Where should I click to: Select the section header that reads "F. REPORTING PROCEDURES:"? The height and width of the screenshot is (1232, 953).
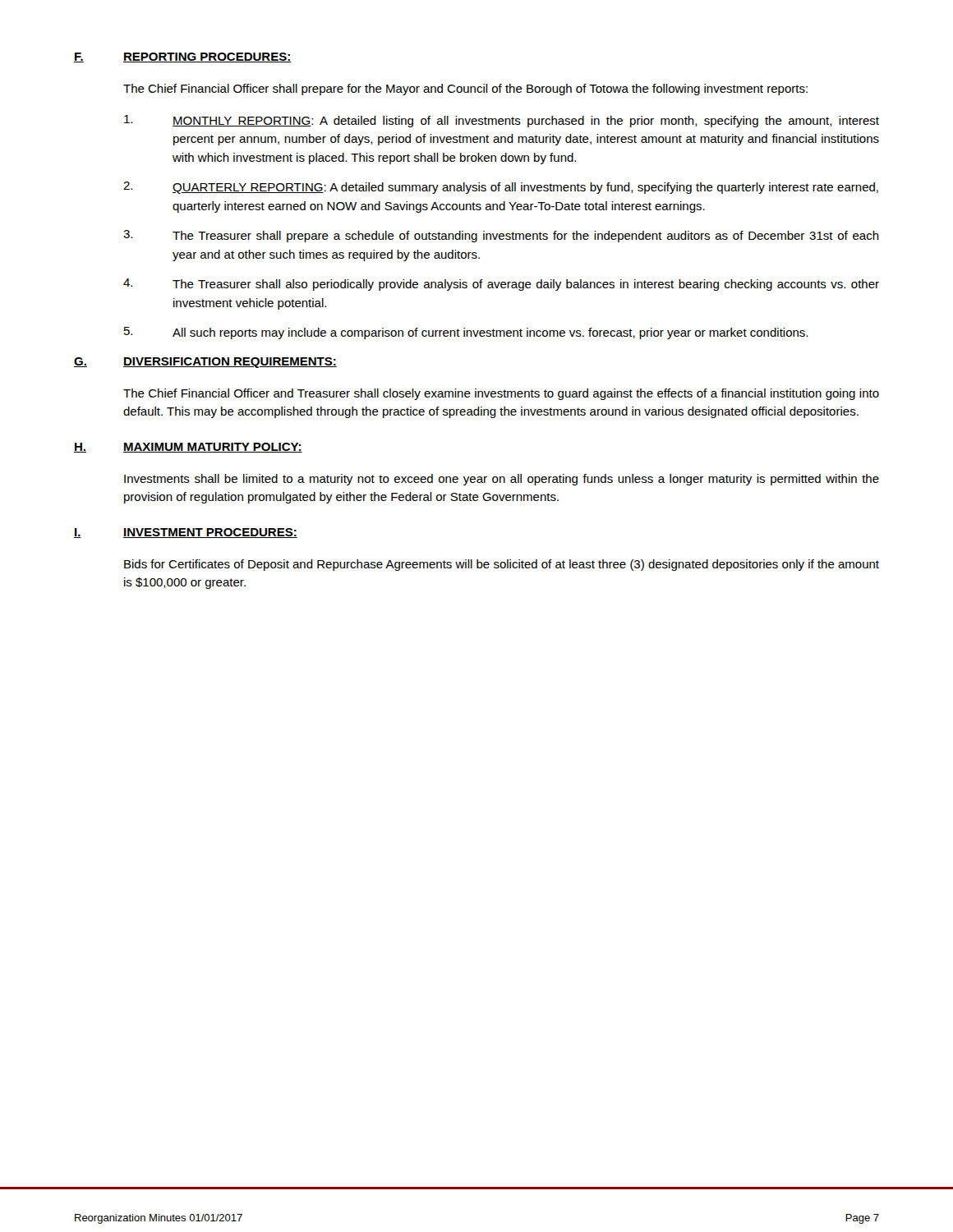(x=182, y=57)
